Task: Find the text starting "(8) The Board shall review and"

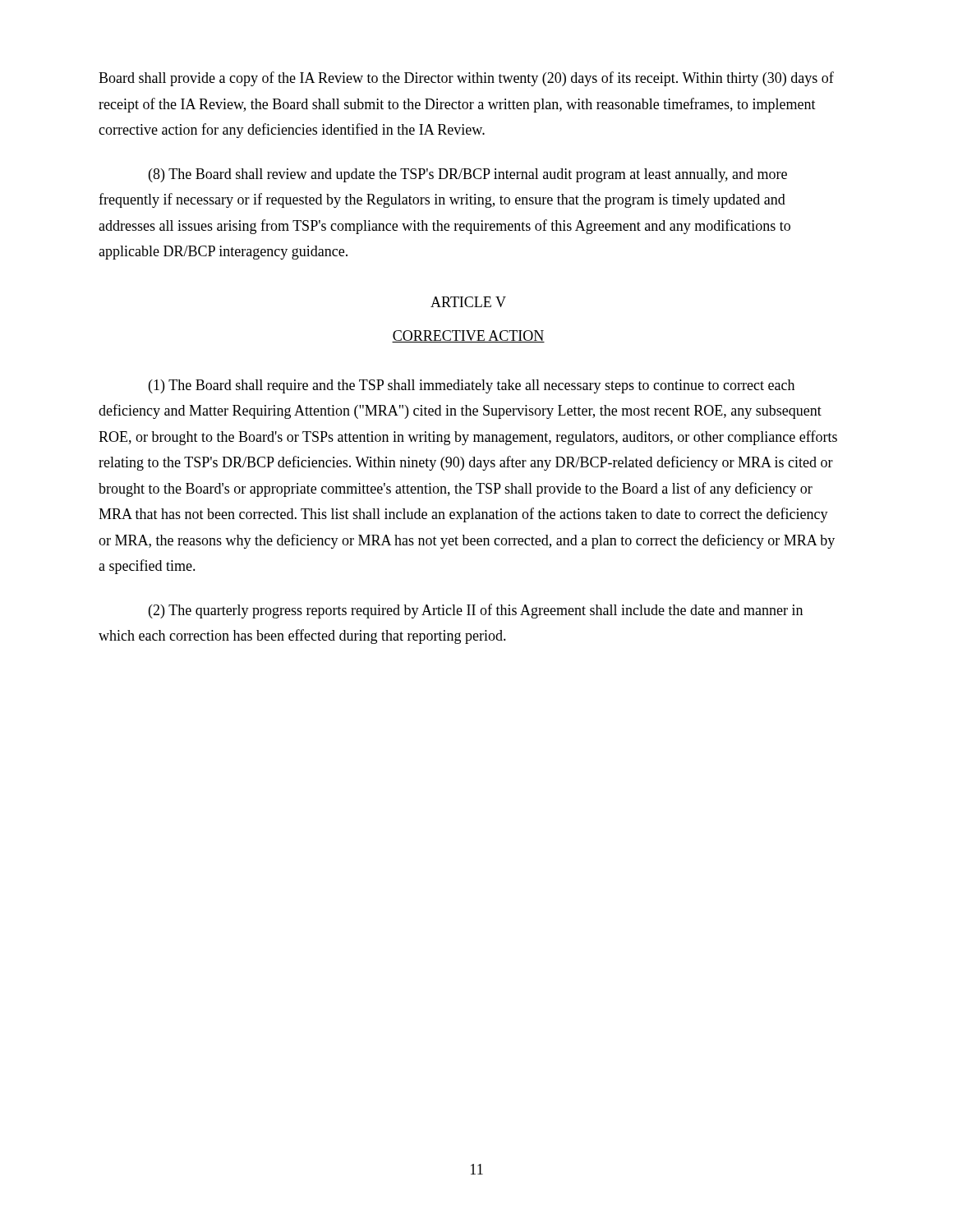Action: [468, 213]
